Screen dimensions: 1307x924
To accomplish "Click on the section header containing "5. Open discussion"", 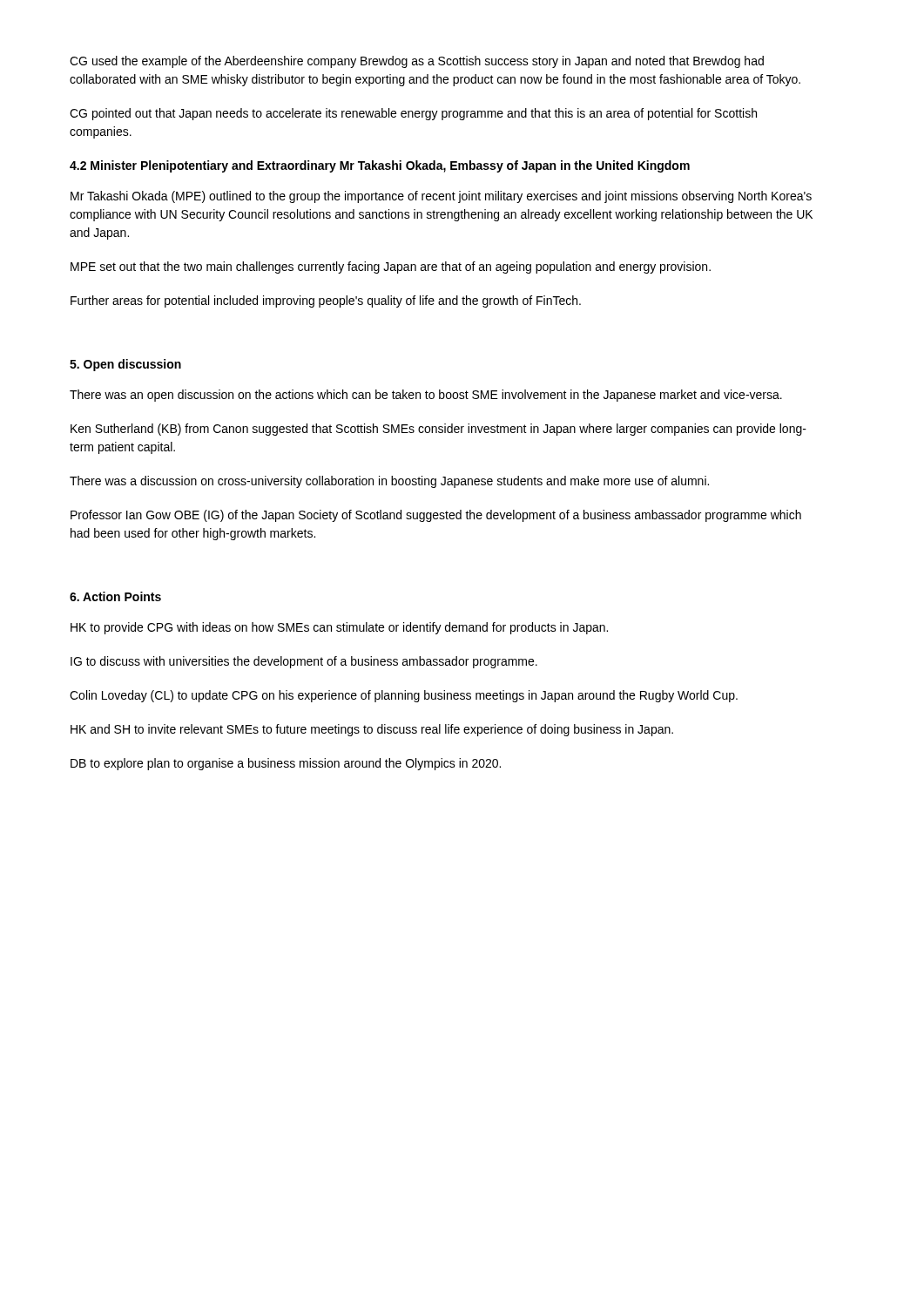I will [126, 364].
